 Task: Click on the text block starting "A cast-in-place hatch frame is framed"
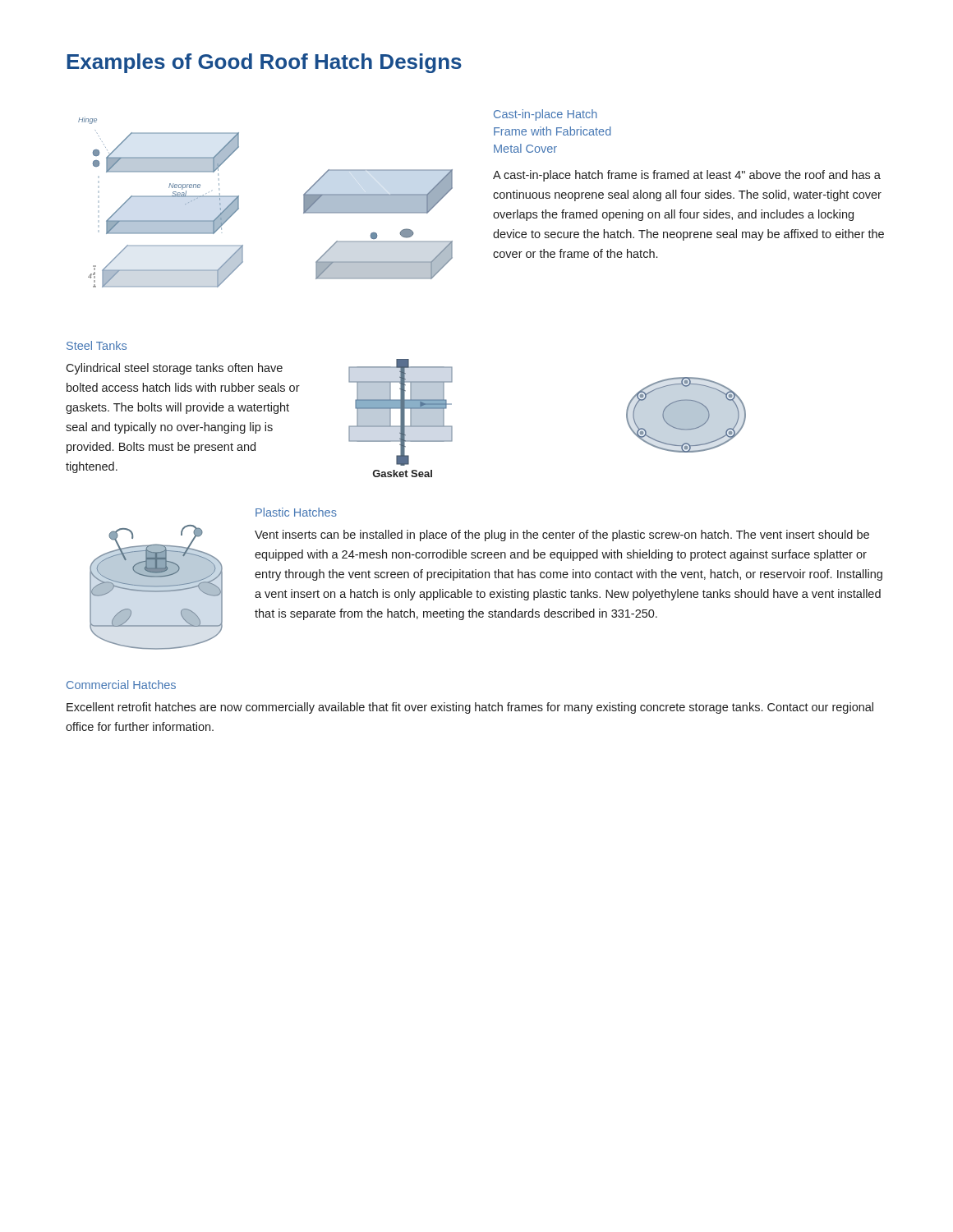(x=689, y=214)
